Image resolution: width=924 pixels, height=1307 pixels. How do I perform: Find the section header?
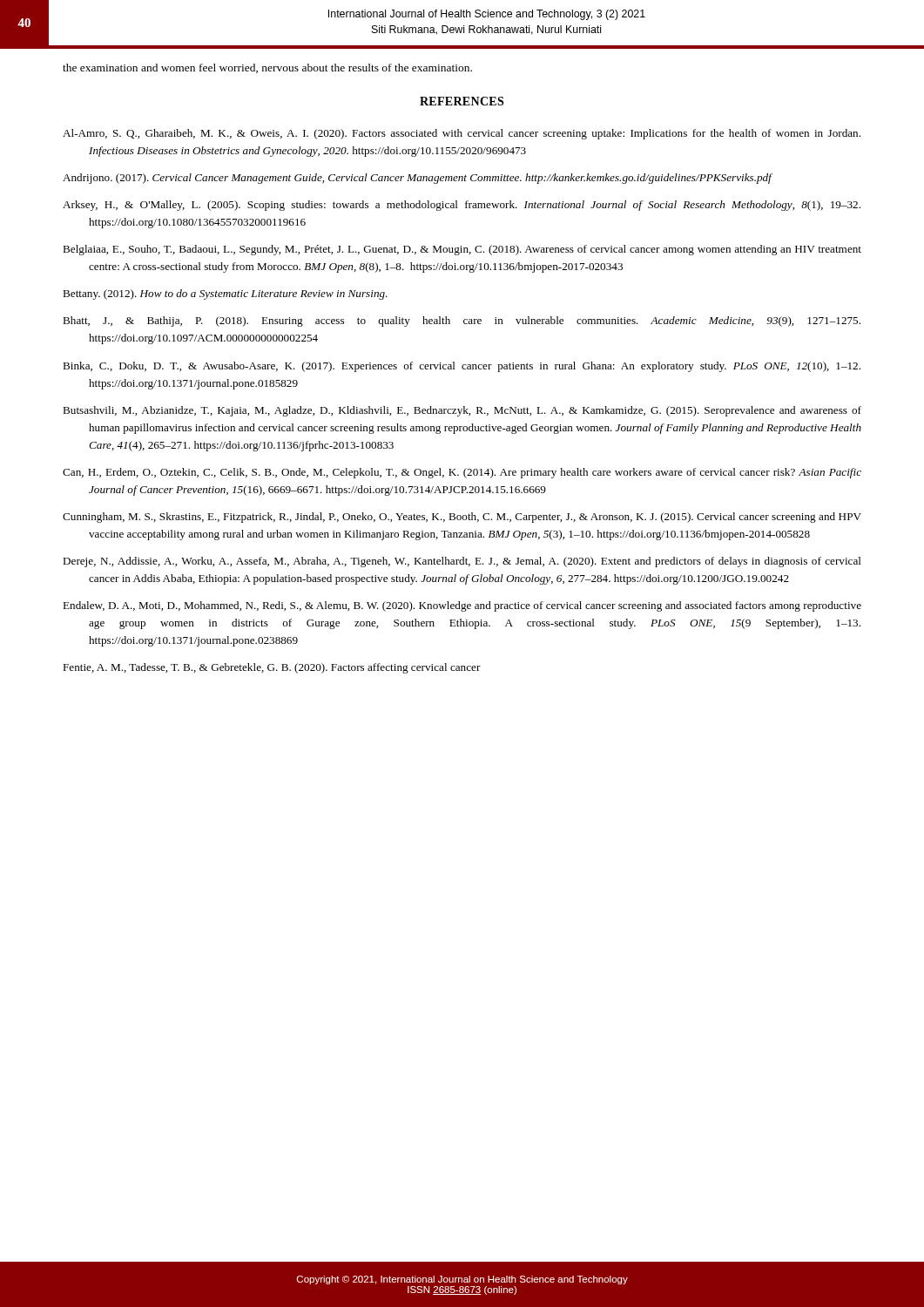462,101
